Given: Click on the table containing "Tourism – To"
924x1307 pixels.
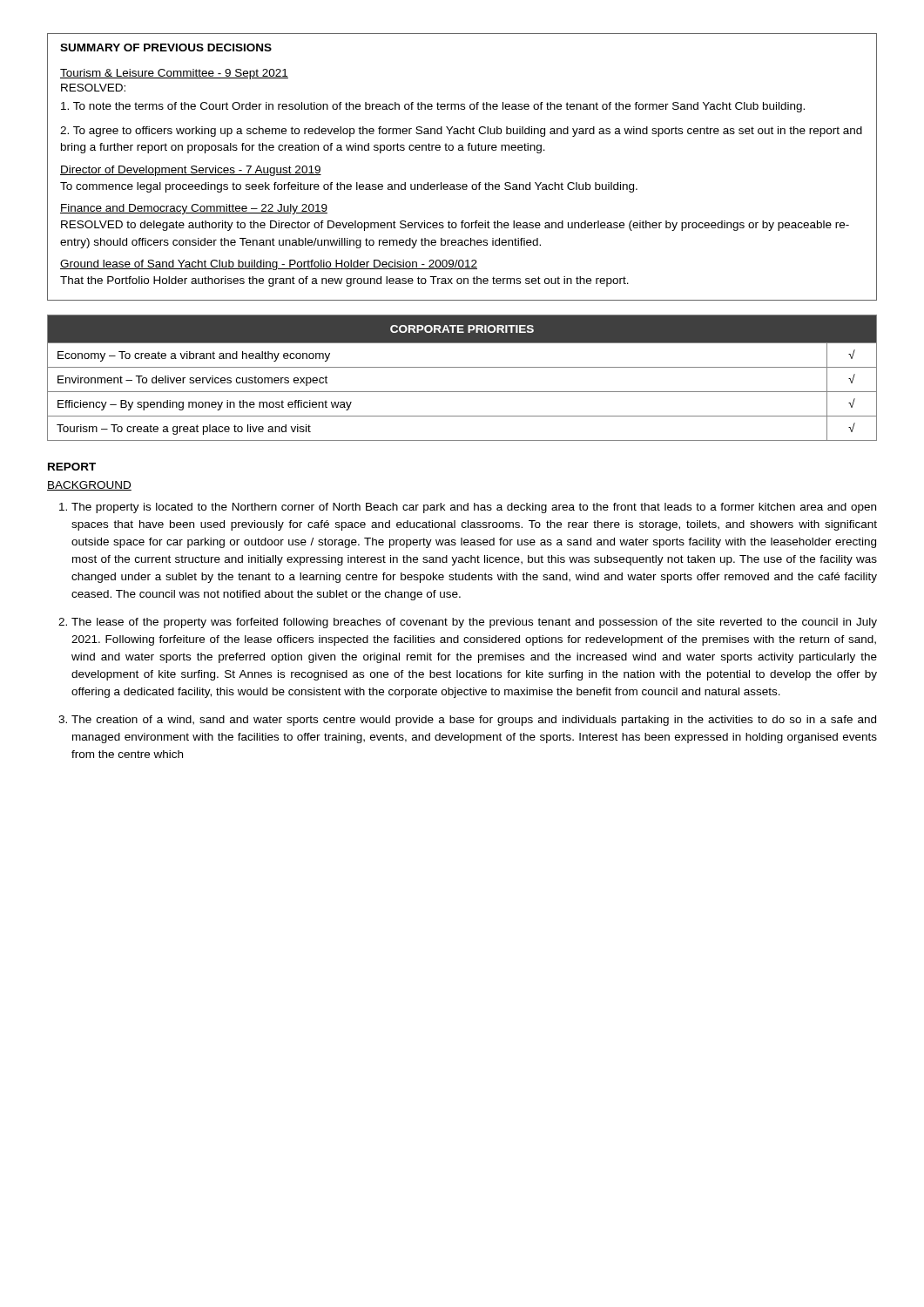Looking at the screenshot, I should coord(462,378).
